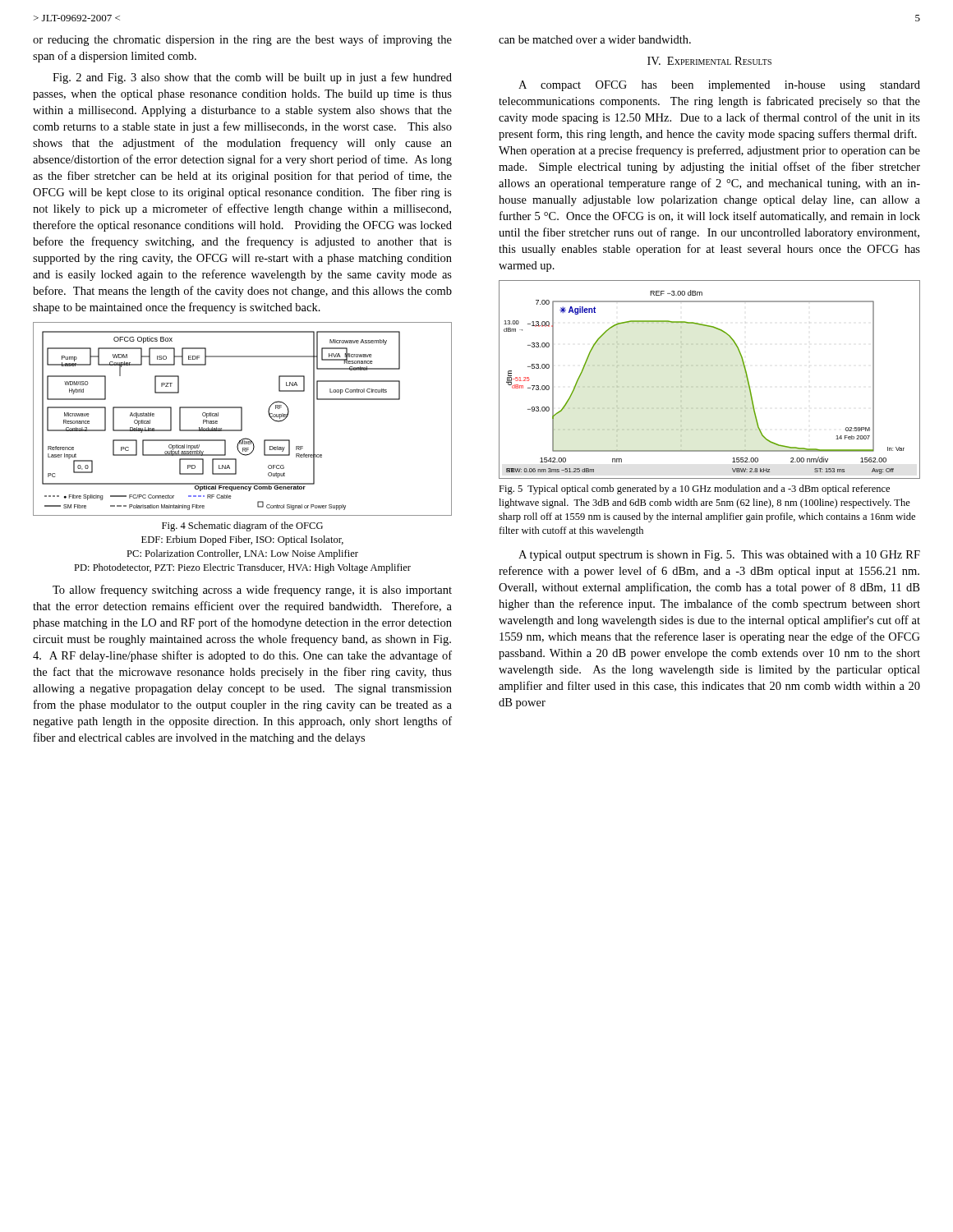Click the section header
953x1232 pixels.
click(x=709, y=61)
